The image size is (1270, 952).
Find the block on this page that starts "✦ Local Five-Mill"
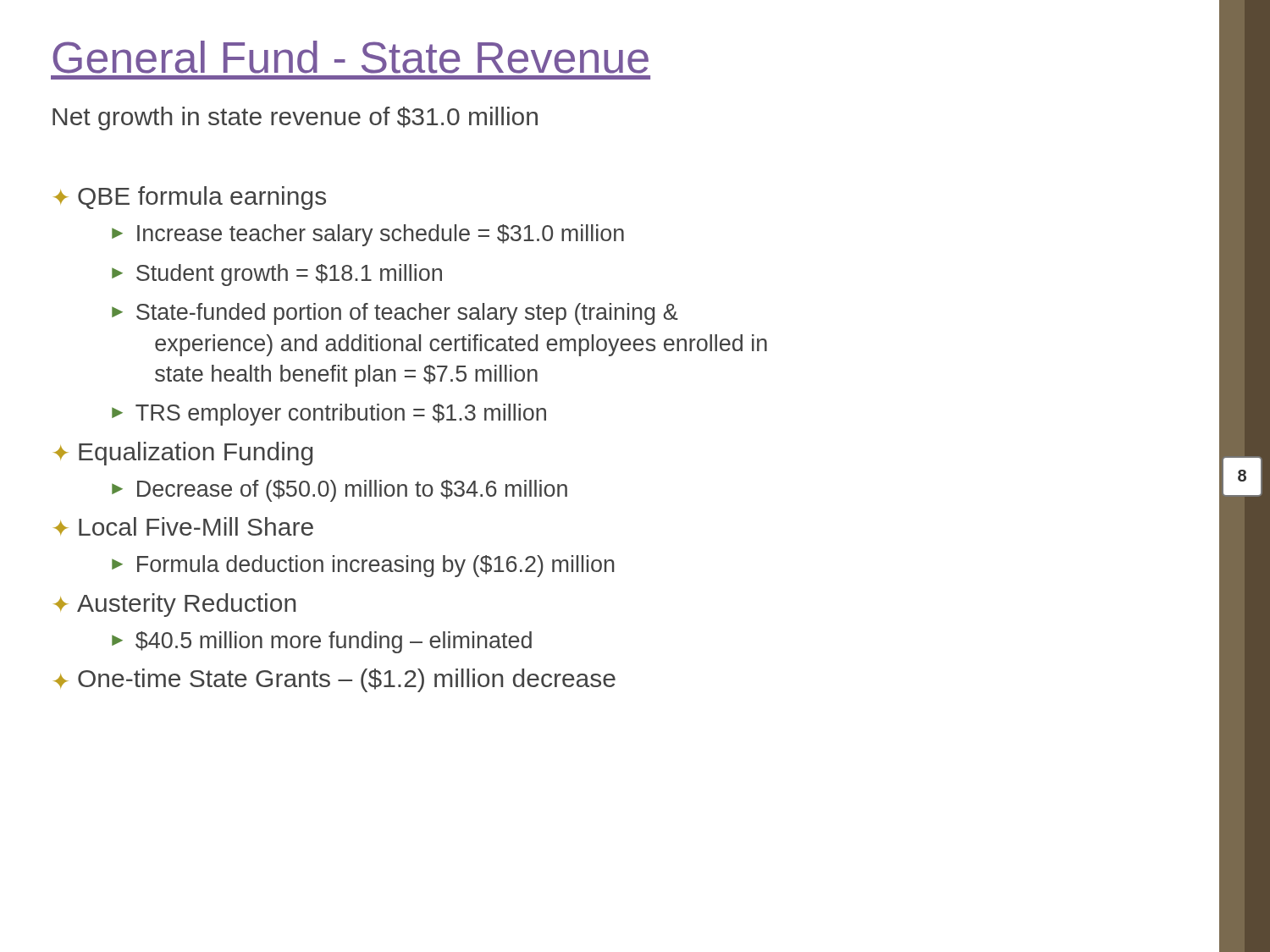click(x=182, y=528)
